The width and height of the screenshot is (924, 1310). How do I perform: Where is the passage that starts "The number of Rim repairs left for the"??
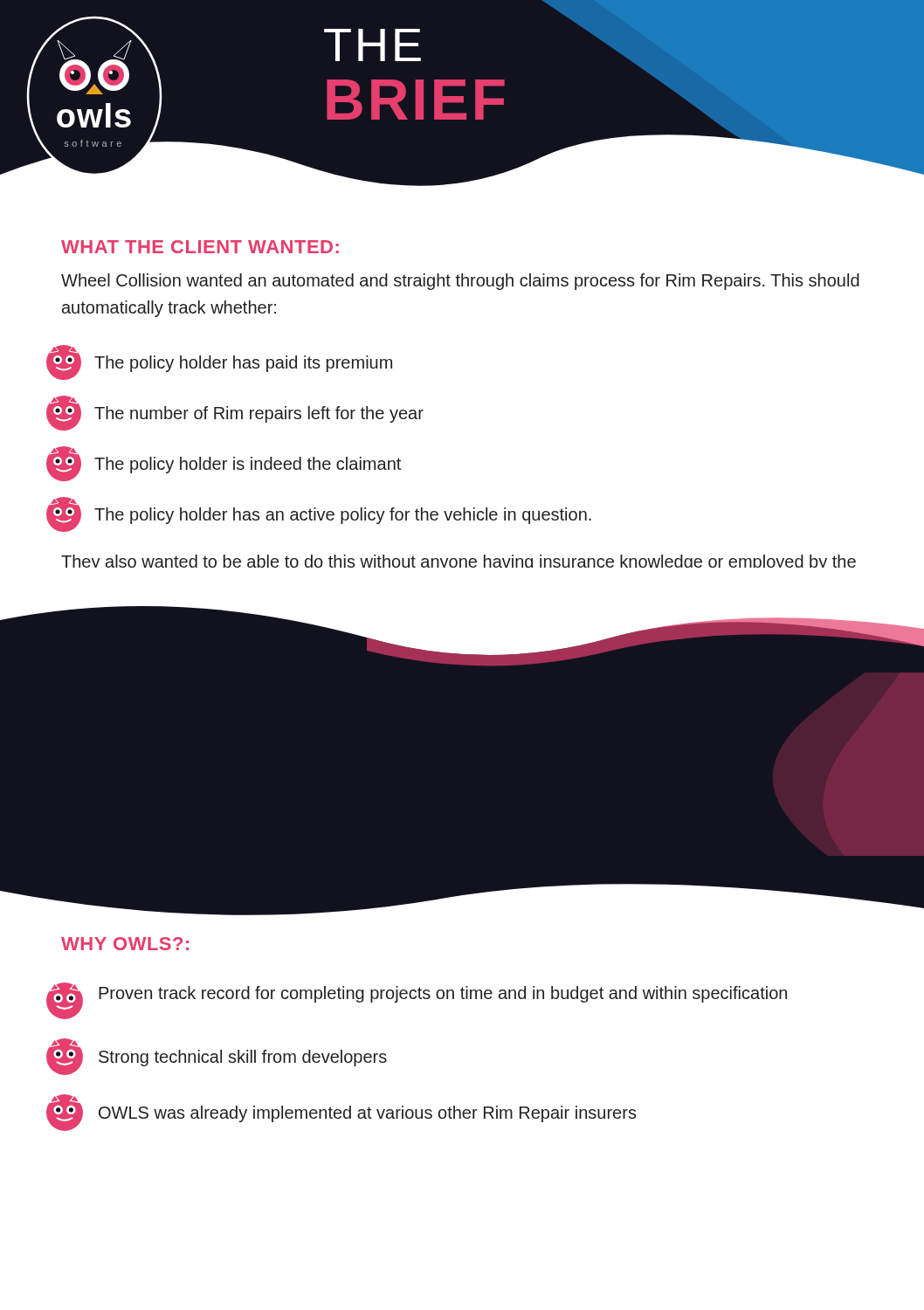pyautogui.click(x=234, y=413)
